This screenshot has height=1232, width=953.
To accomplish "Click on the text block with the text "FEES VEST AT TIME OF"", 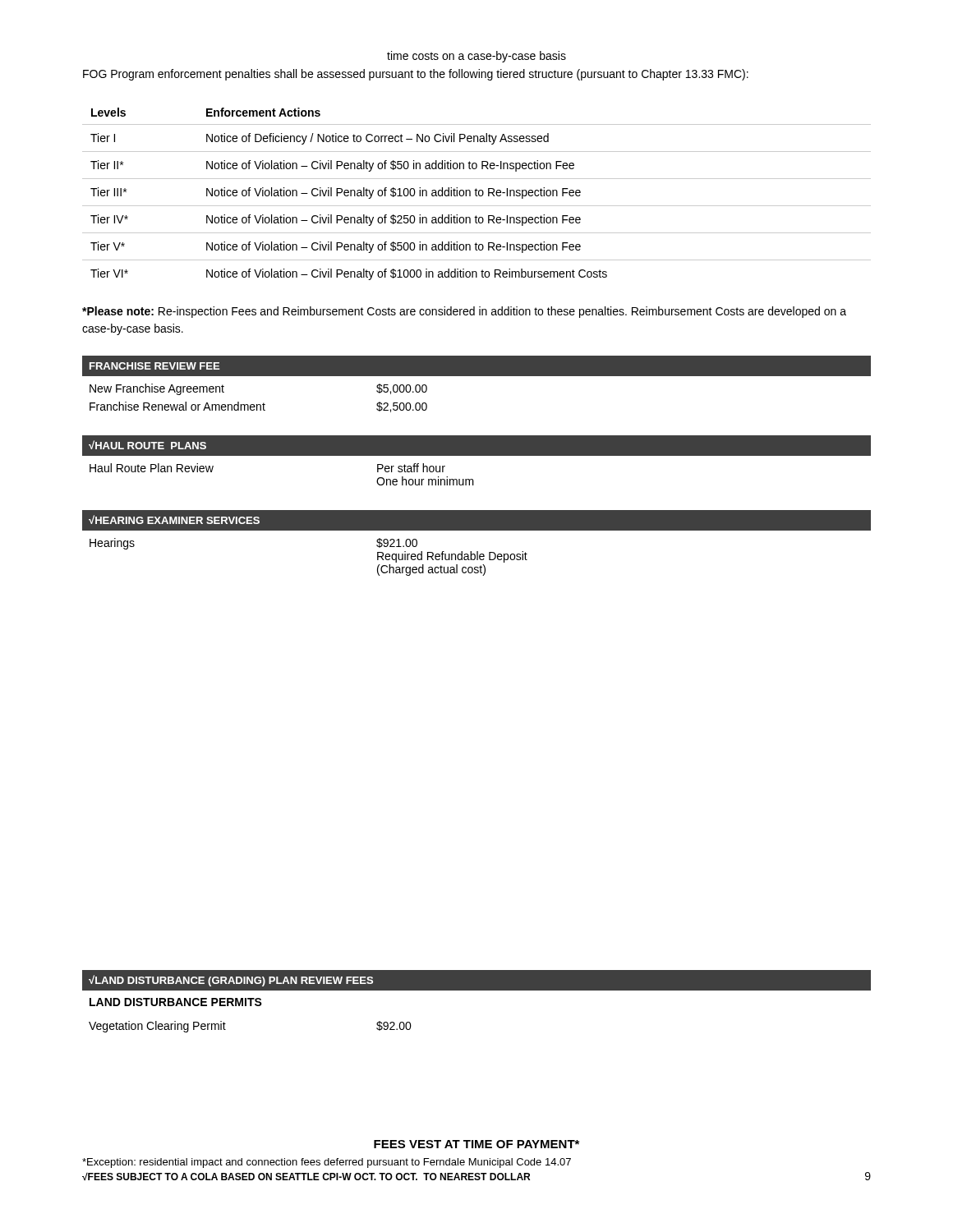I will coord(476,1144).
